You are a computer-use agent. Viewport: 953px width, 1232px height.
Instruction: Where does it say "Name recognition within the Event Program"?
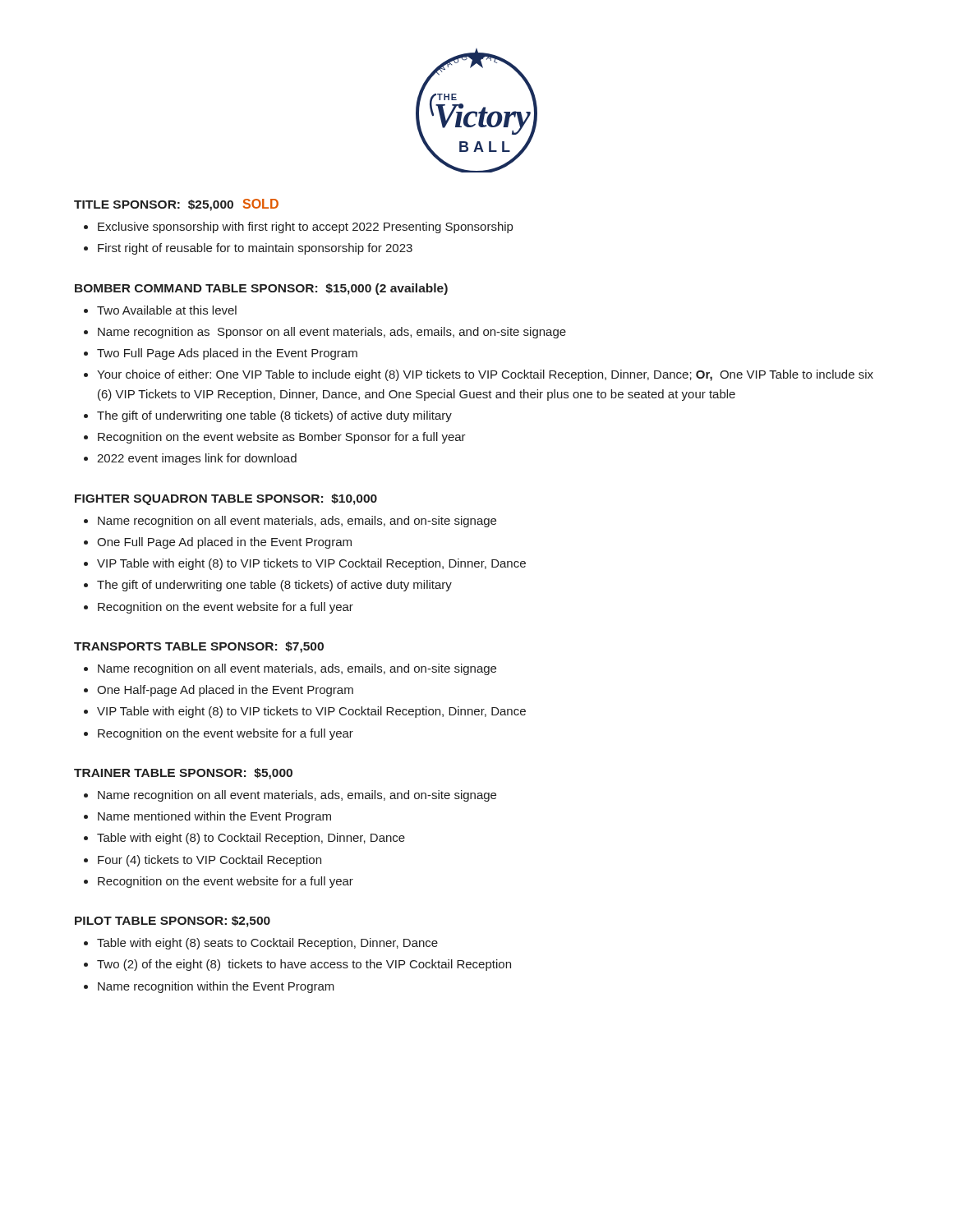(216, 986)
